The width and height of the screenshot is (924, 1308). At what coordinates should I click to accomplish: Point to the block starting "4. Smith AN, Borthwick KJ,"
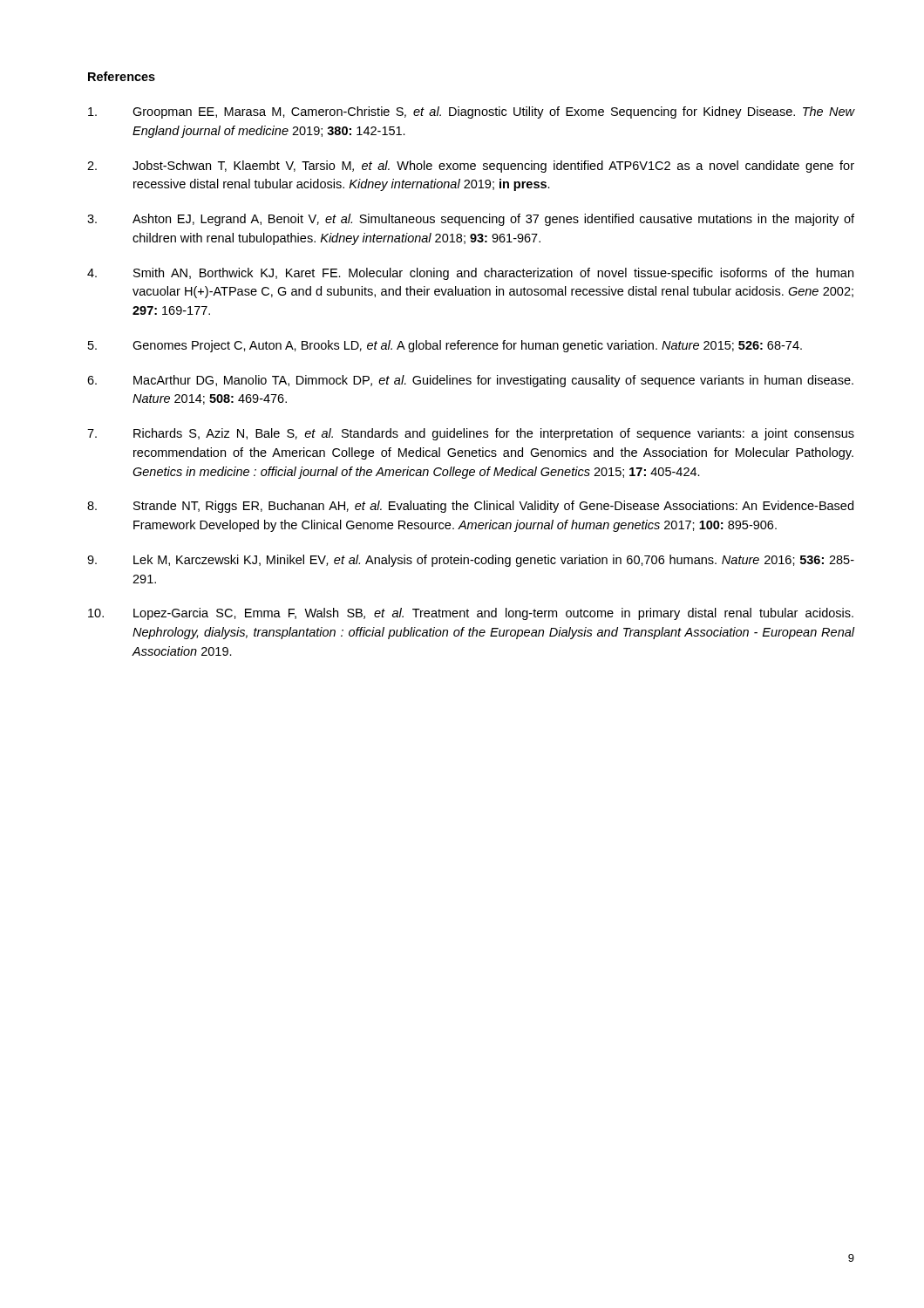click(471, 292)
